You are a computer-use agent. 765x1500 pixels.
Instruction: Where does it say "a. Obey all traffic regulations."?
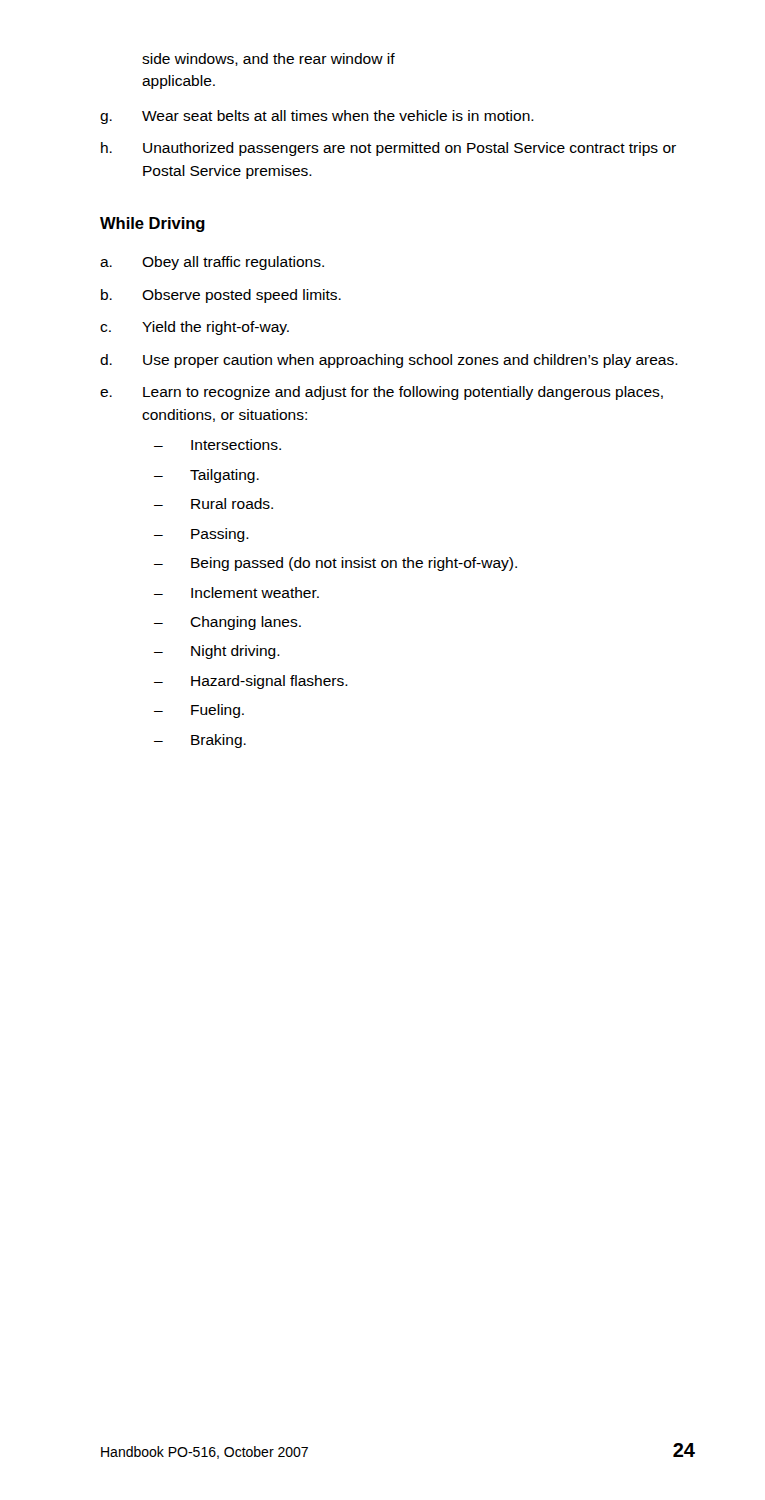pos(212,263)
